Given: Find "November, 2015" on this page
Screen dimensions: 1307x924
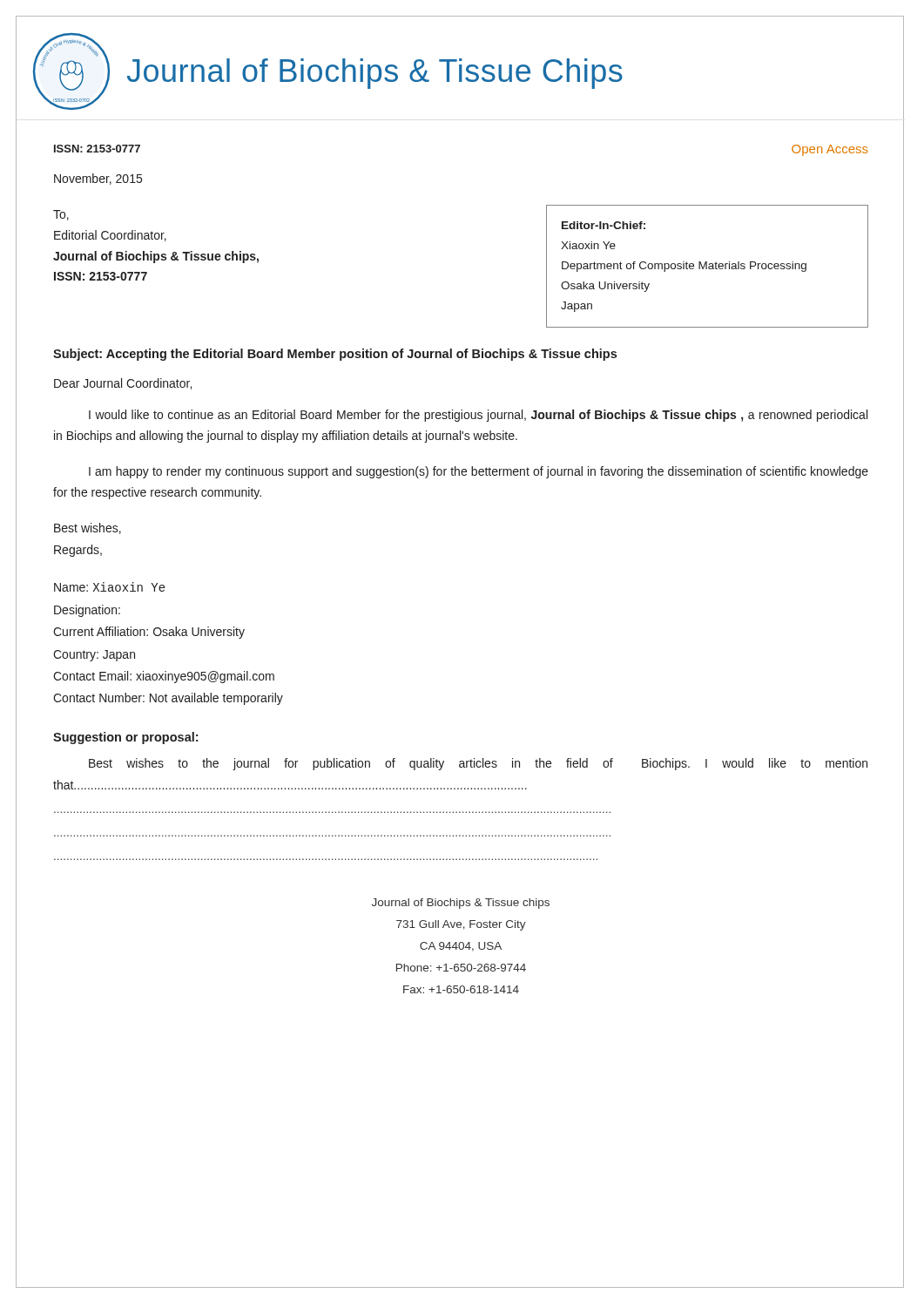Looking at the screenshot, I should point(98,179).
